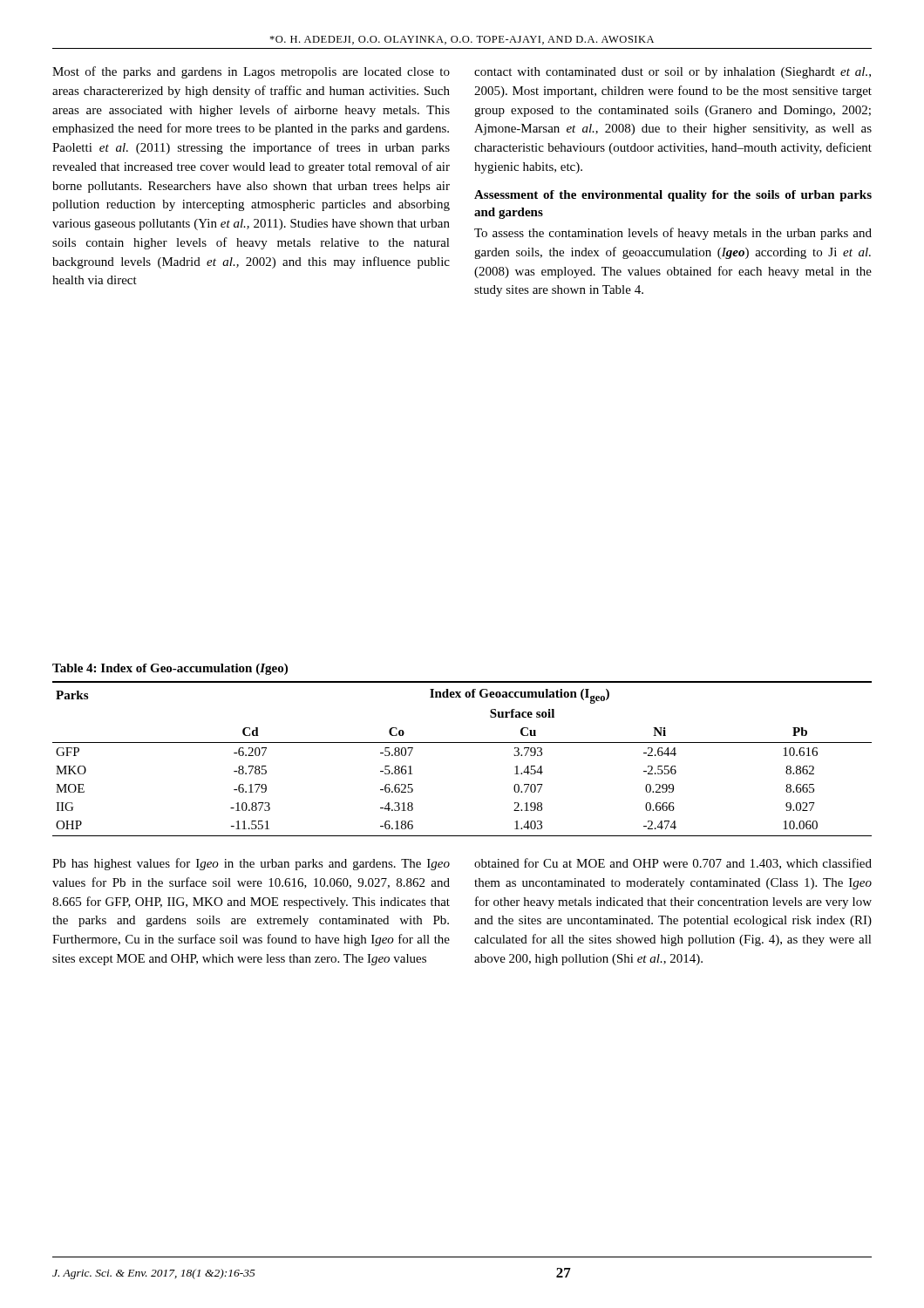This screenshot has height=1308, width=924.
Task: Find the block on this page that starts "Most of the parks and gardens in"
Action: pyautogui.click(x=251, y=176)
